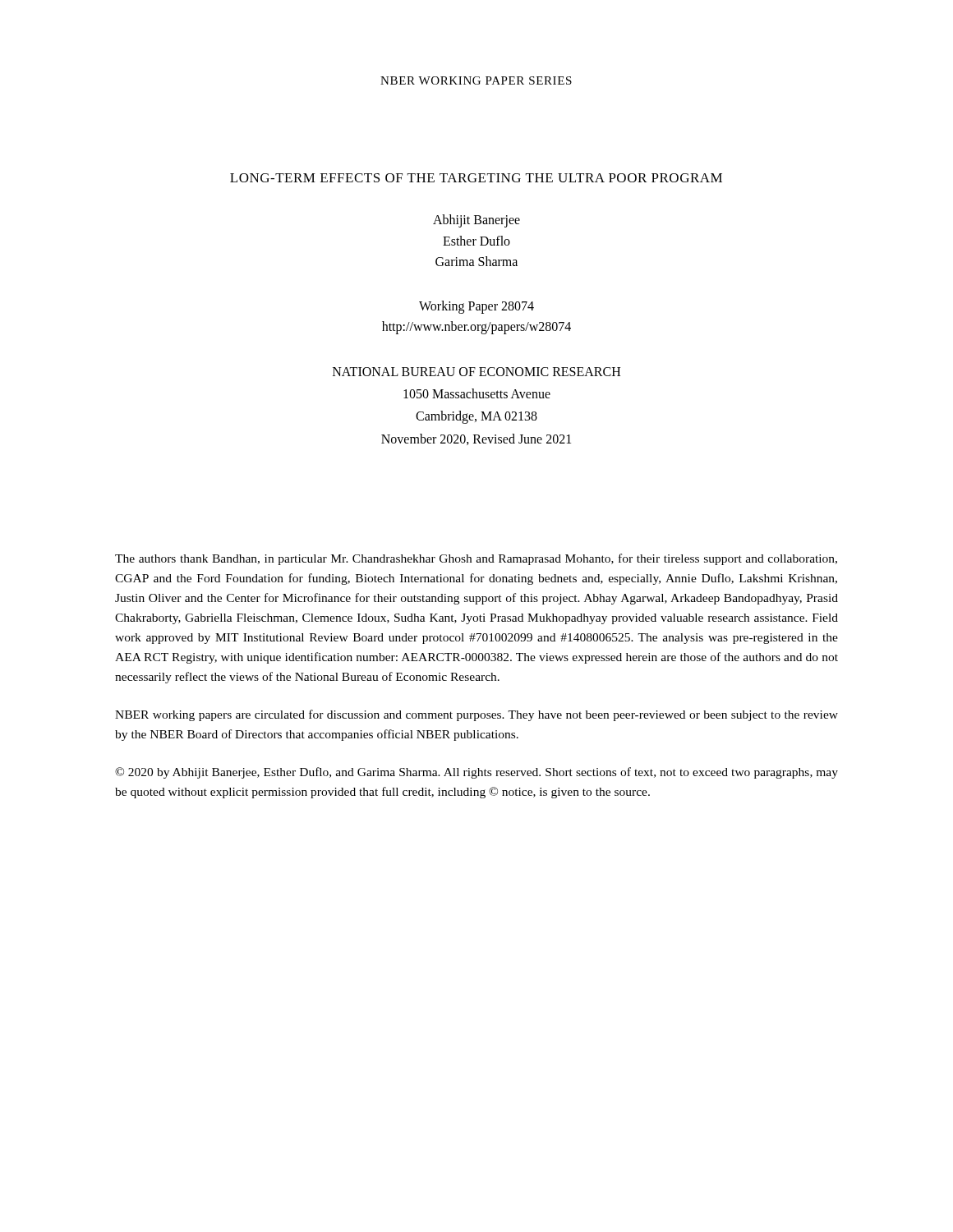Find the block on this page that starts "NATIONAL BUREAU OF ECONOMIC RESEARCH"

(x=476, y=405)
